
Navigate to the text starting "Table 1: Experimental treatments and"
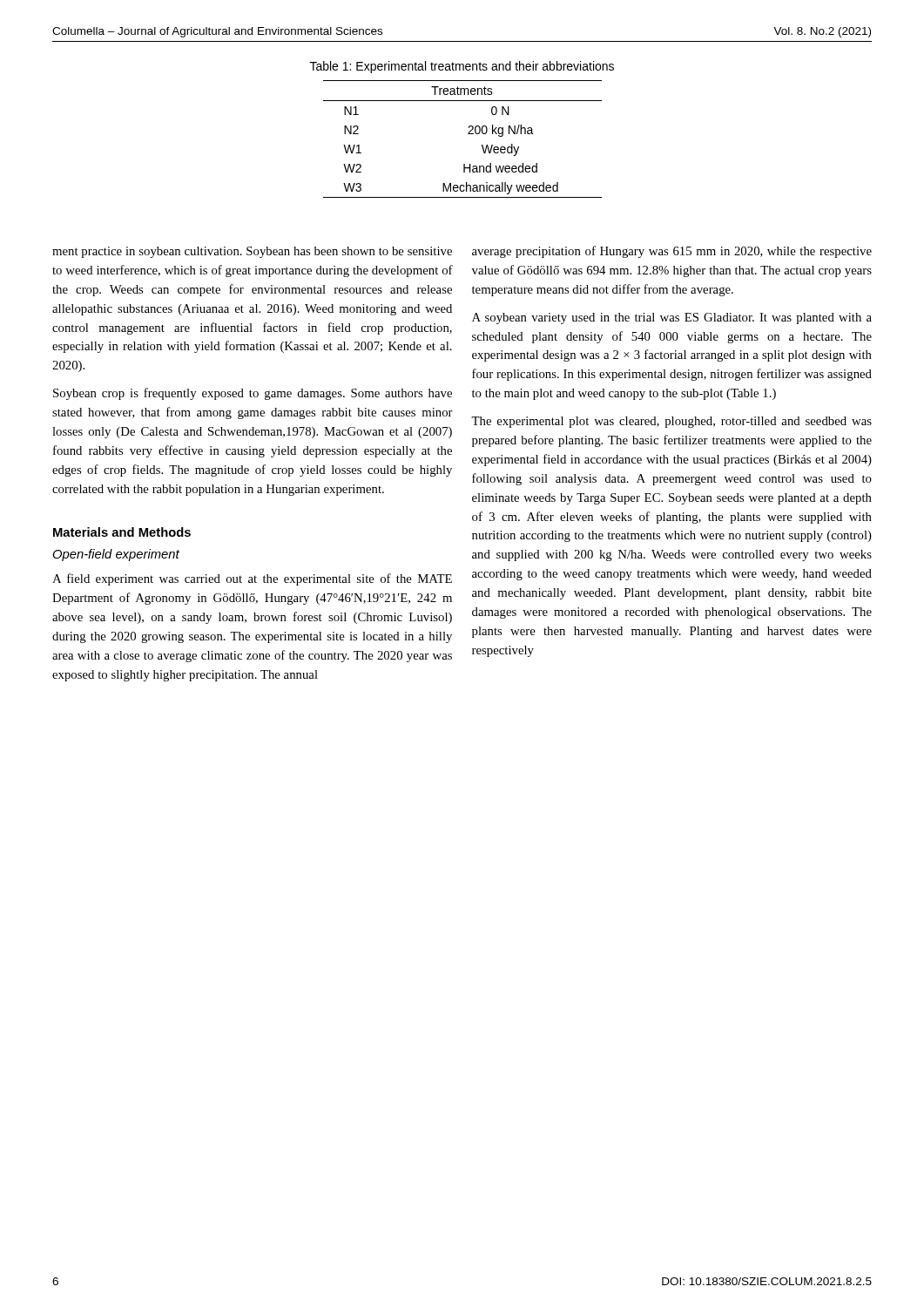pyautogui.click(x=462, y=66)
